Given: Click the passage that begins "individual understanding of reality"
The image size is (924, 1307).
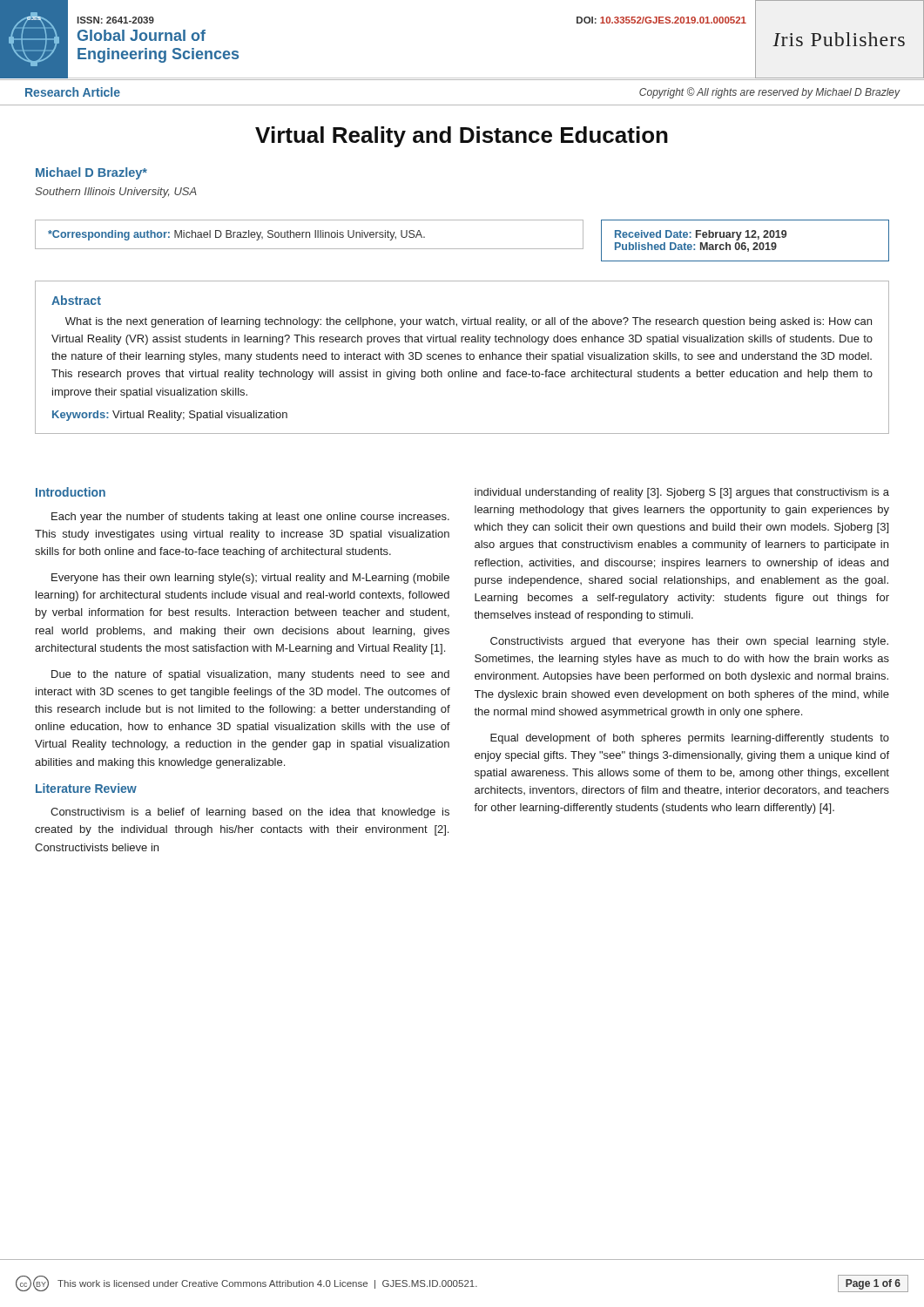Looking at the screenshot, I should [x=682, y=553].
